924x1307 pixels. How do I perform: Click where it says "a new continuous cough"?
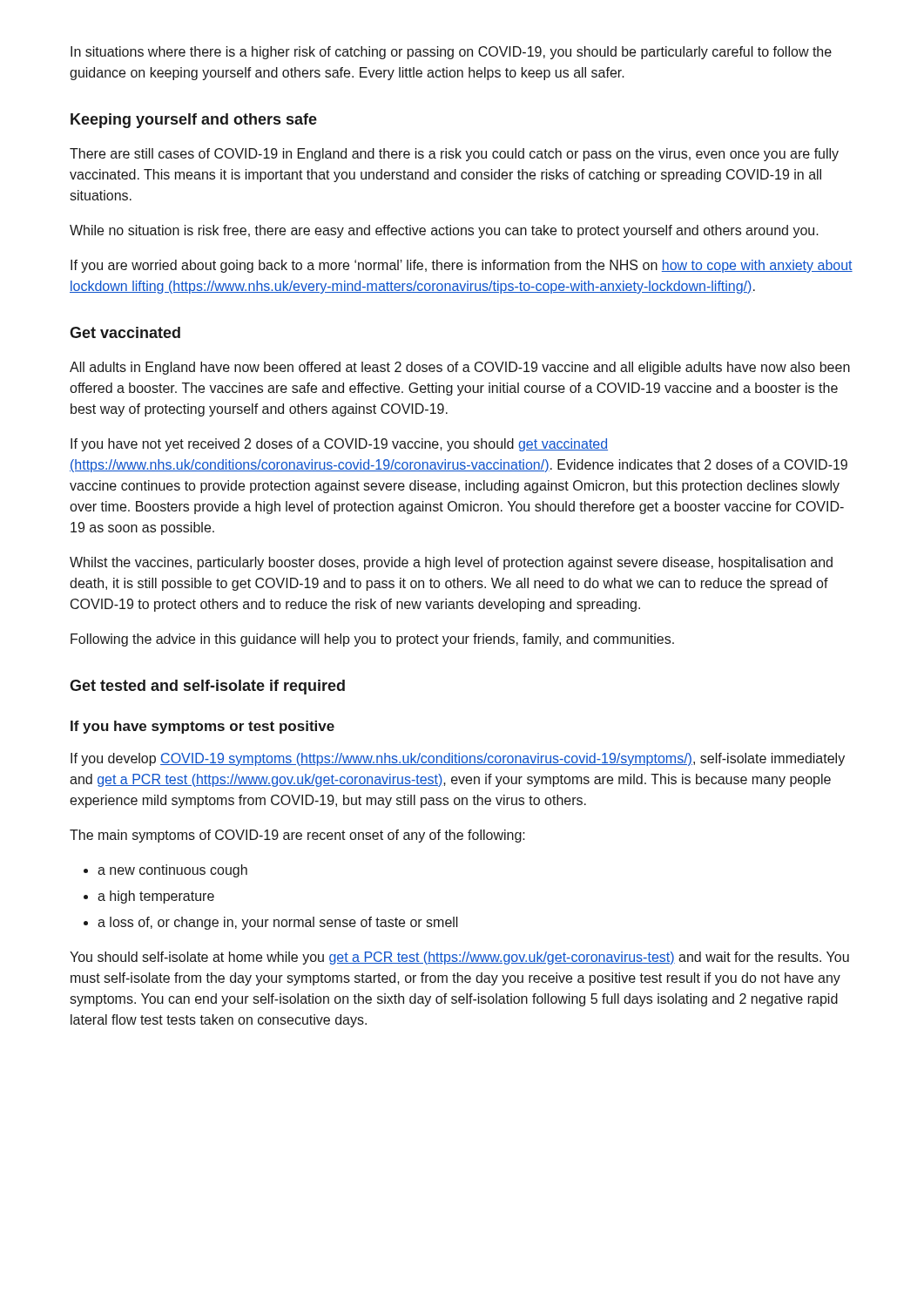(x=173, y=870)
